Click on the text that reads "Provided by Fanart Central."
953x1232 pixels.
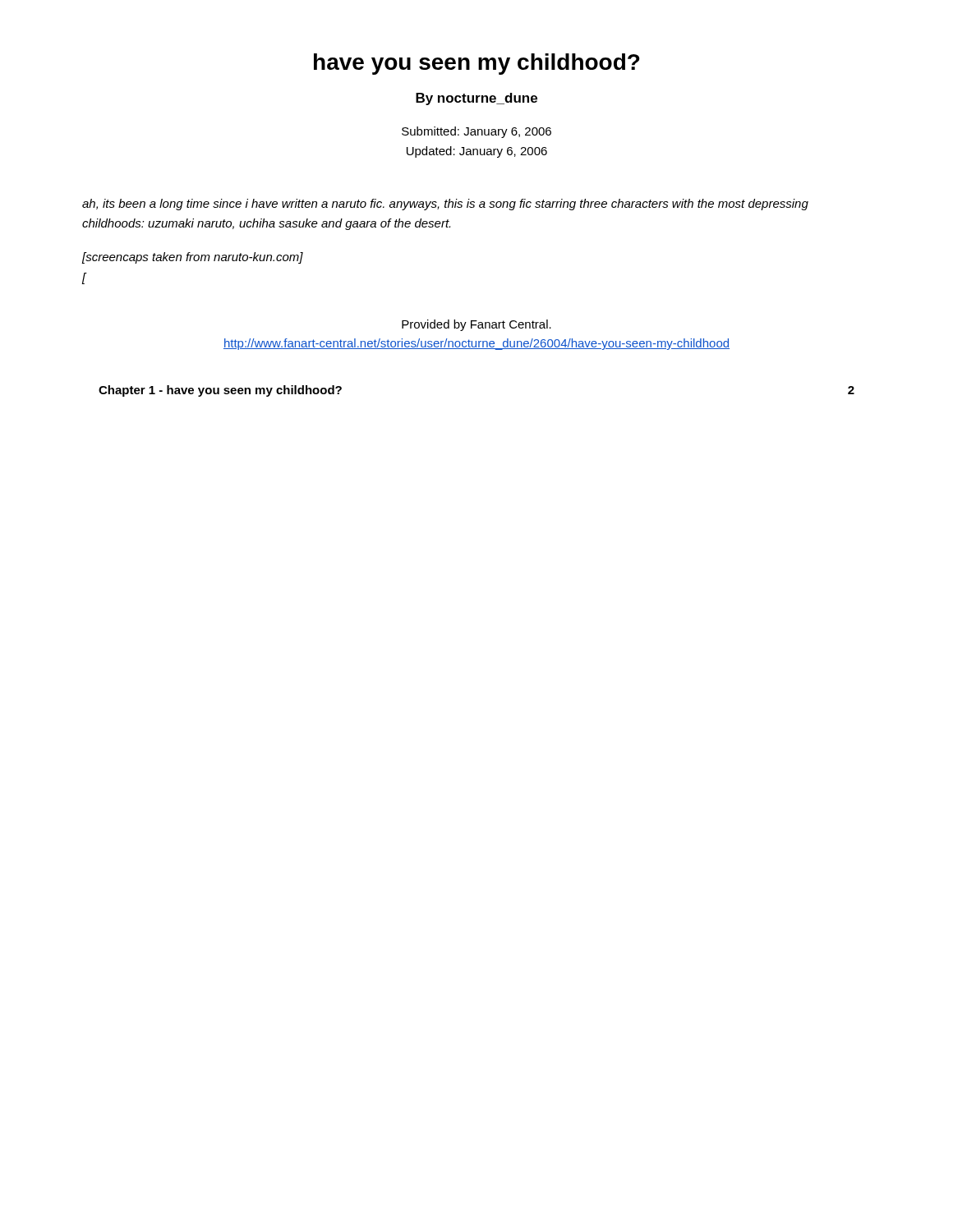pyautogui.click(x=476, y=324)
